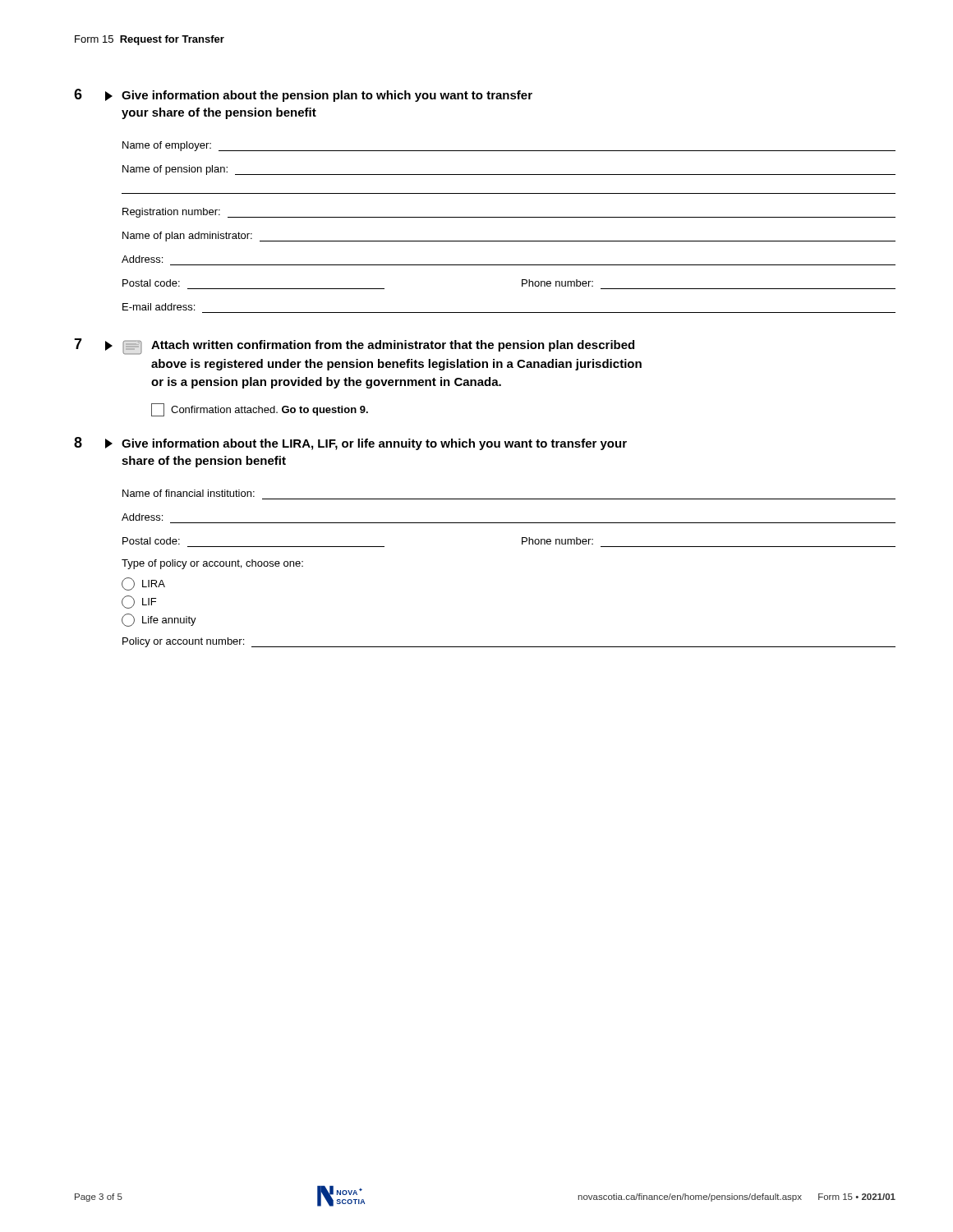Screen dimensions: 1232x953
Task: Select the text starting "Policy or account number:"
Action: click(x=509, y=639)
